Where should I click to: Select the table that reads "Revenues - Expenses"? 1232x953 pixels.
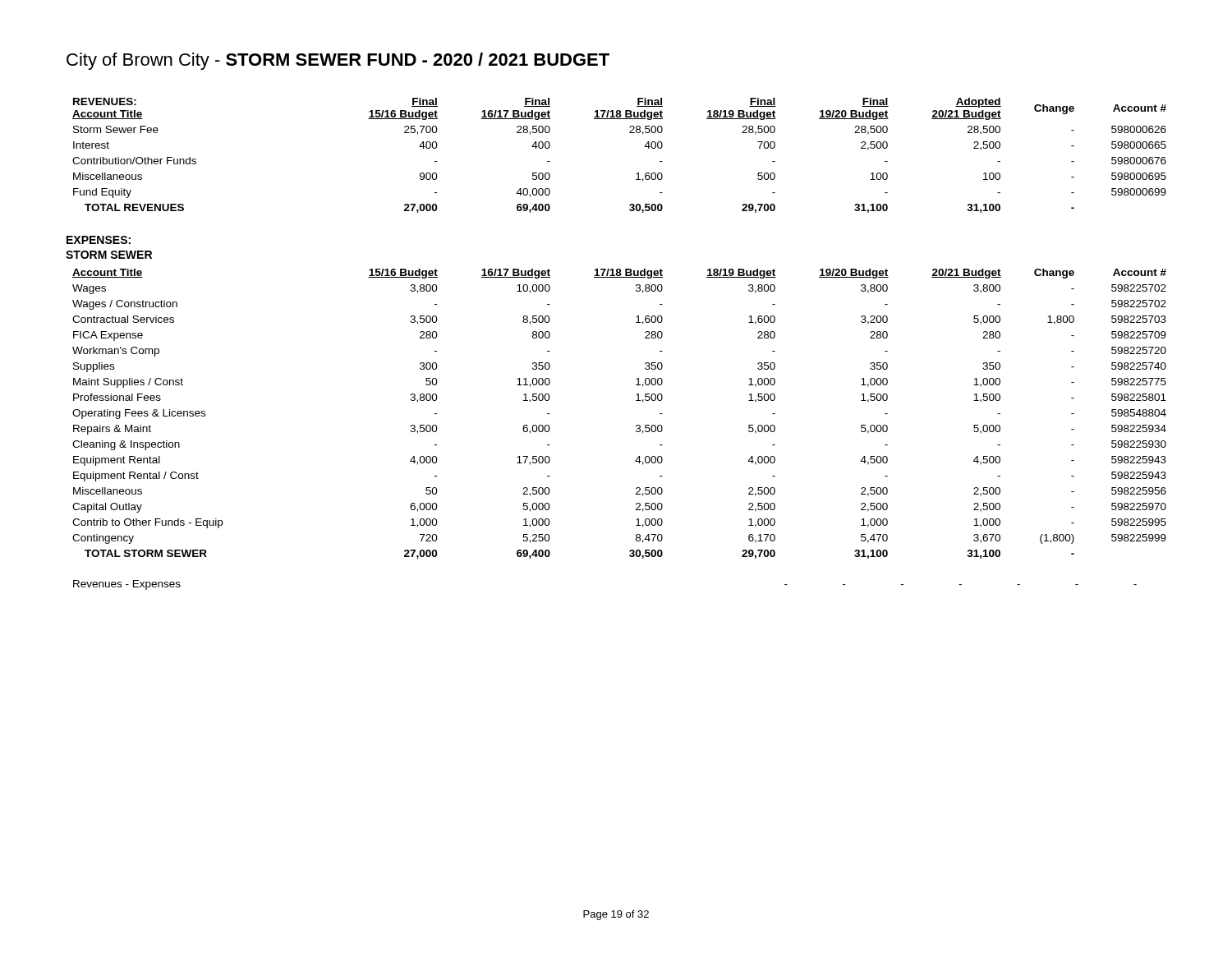pyautogui.click(x=616, y=584)
